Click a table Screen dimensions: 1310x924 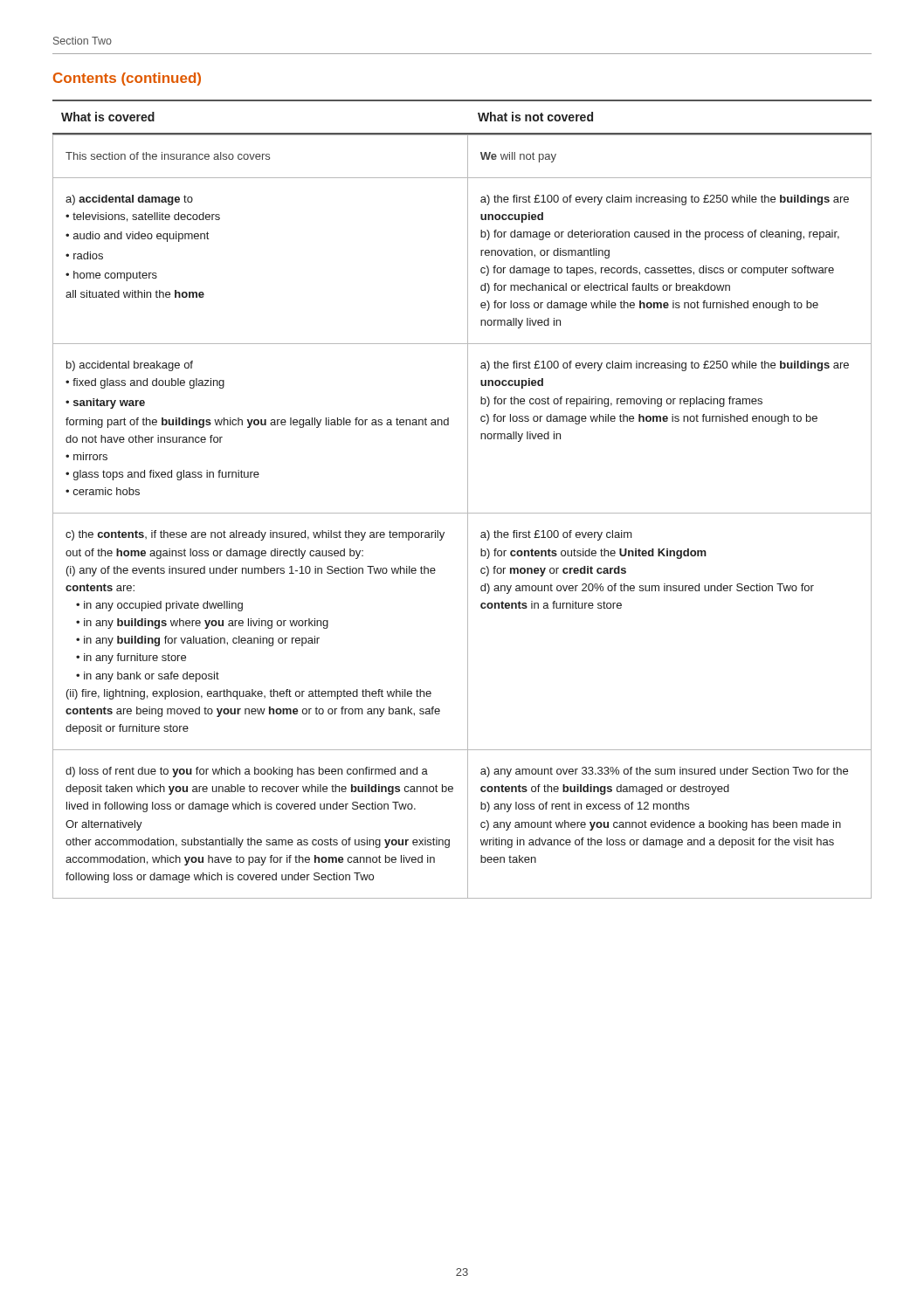462,517
